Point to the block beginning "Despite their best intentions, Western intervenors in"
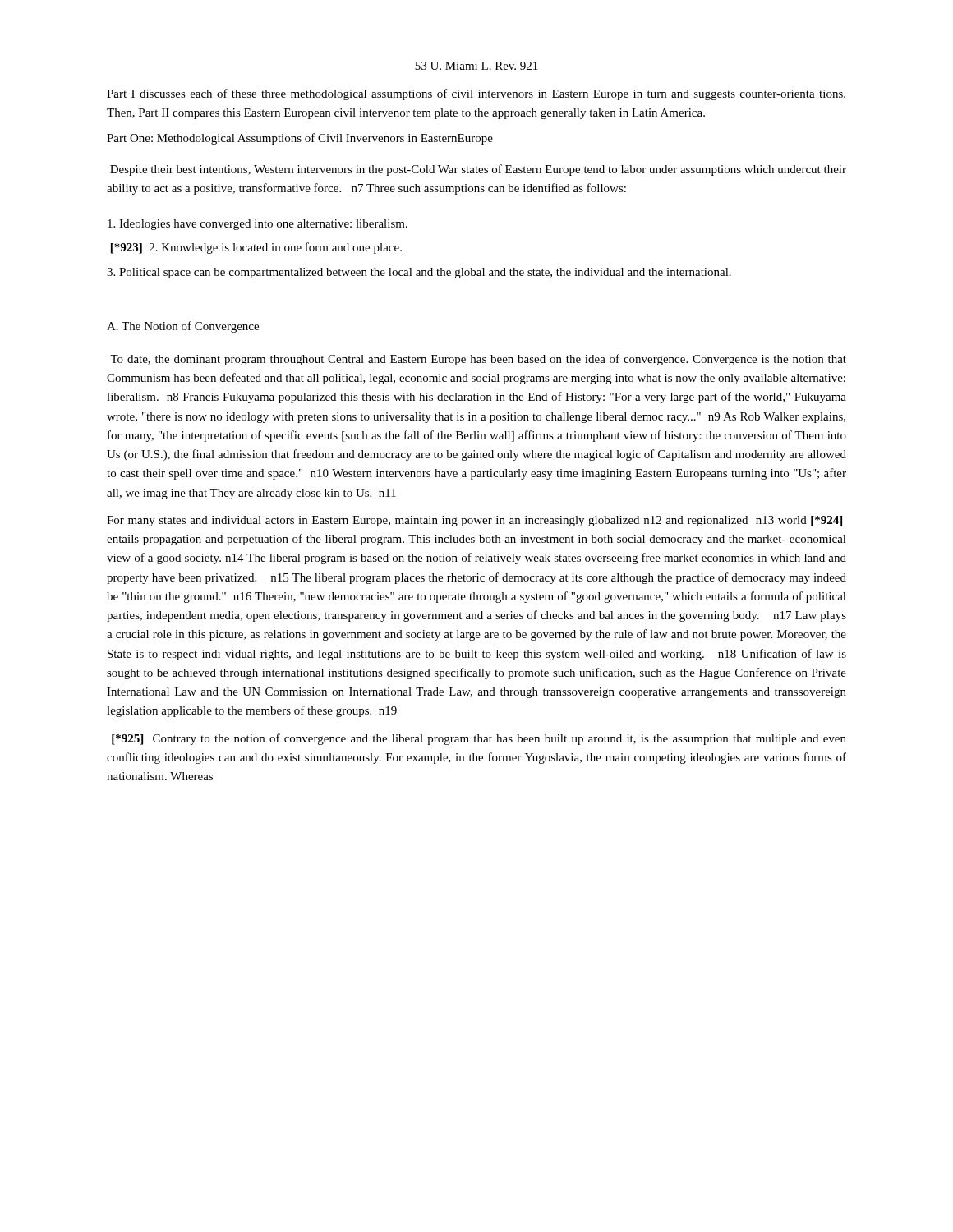 (476, 178)
